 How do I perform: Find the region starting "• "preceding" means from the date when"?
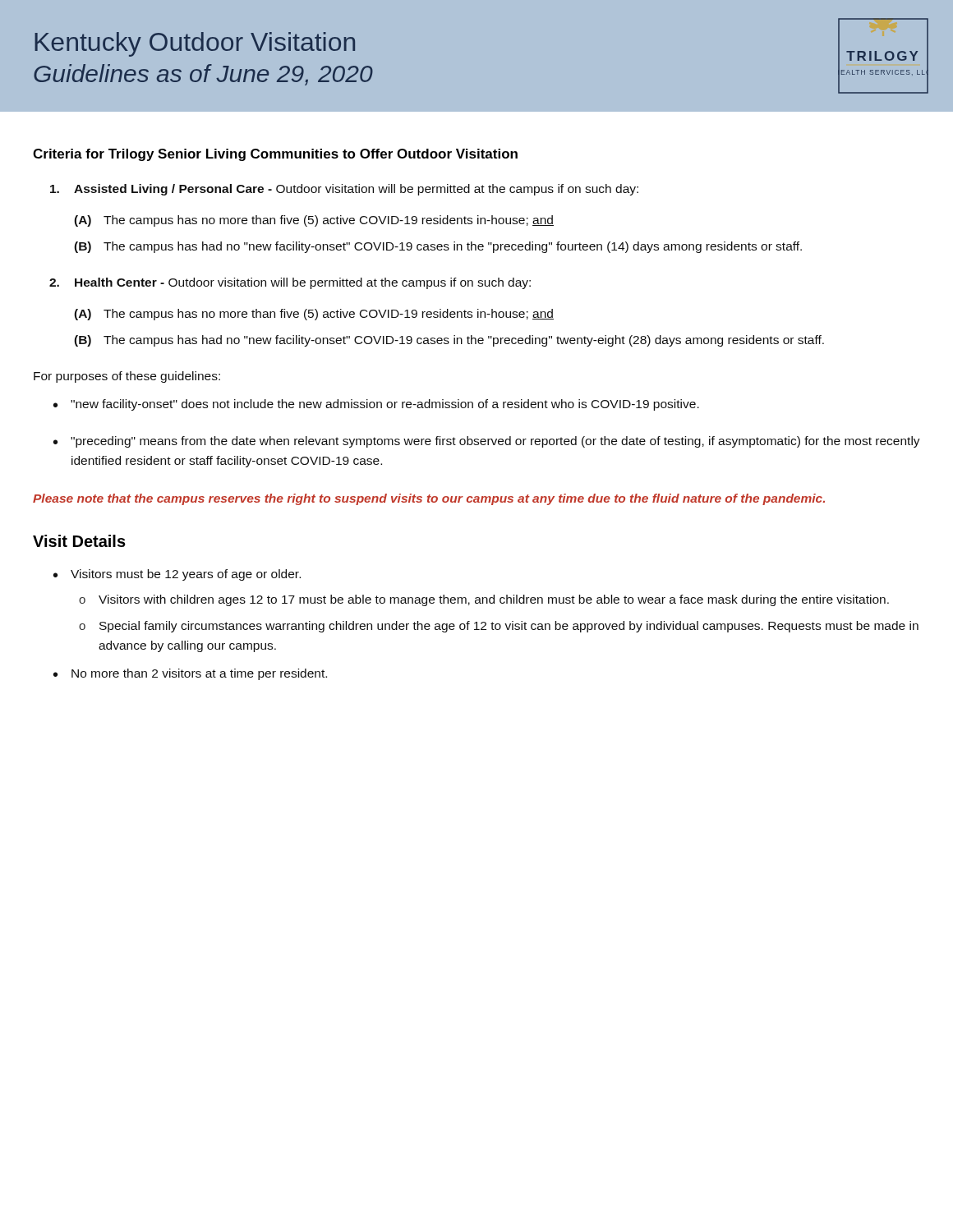tap(486, 451)
